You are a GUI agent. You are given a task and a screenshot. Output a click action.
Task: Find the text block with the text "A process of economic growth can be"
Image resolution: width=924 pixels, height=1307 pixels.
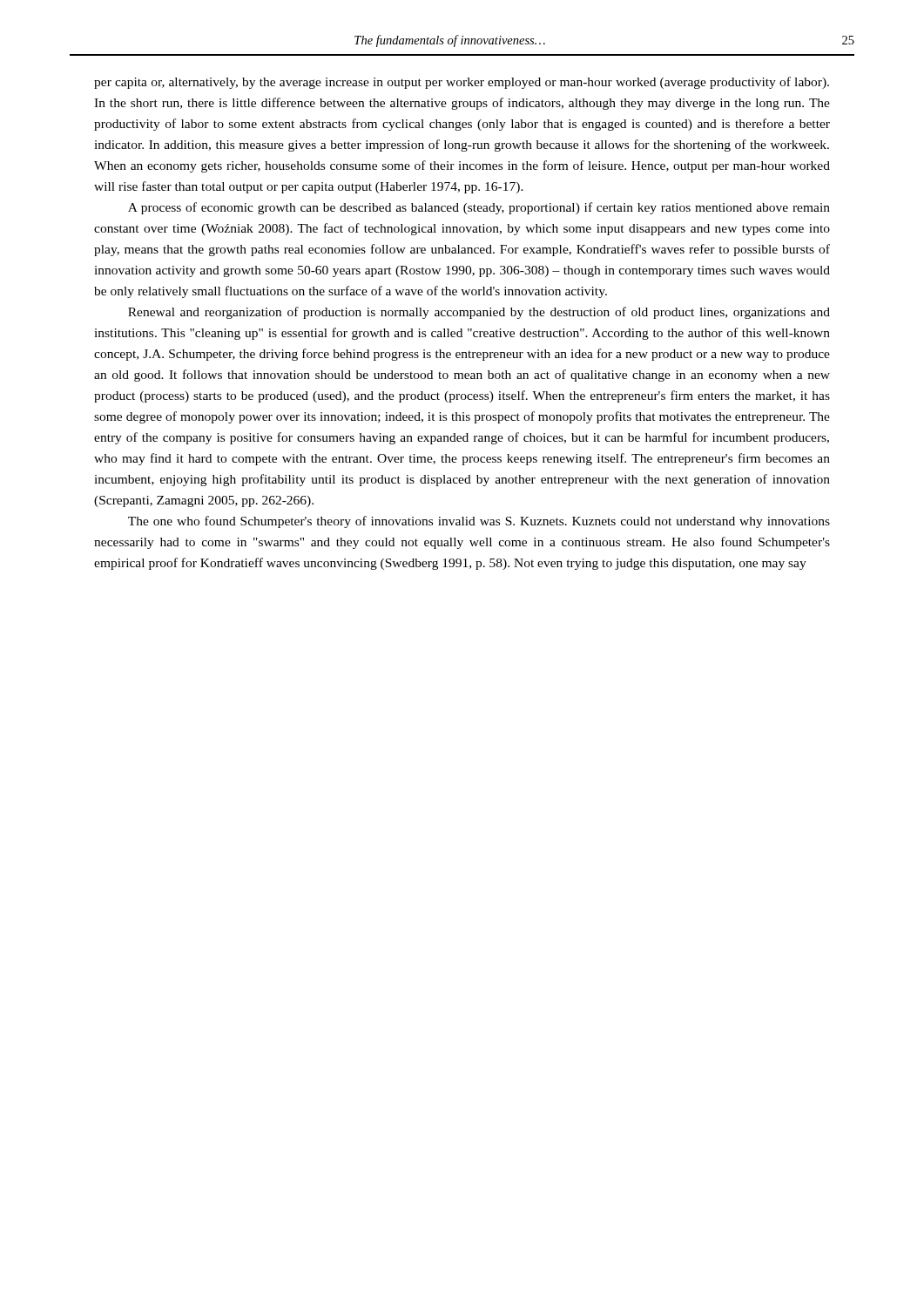click(x=462, y=249)
